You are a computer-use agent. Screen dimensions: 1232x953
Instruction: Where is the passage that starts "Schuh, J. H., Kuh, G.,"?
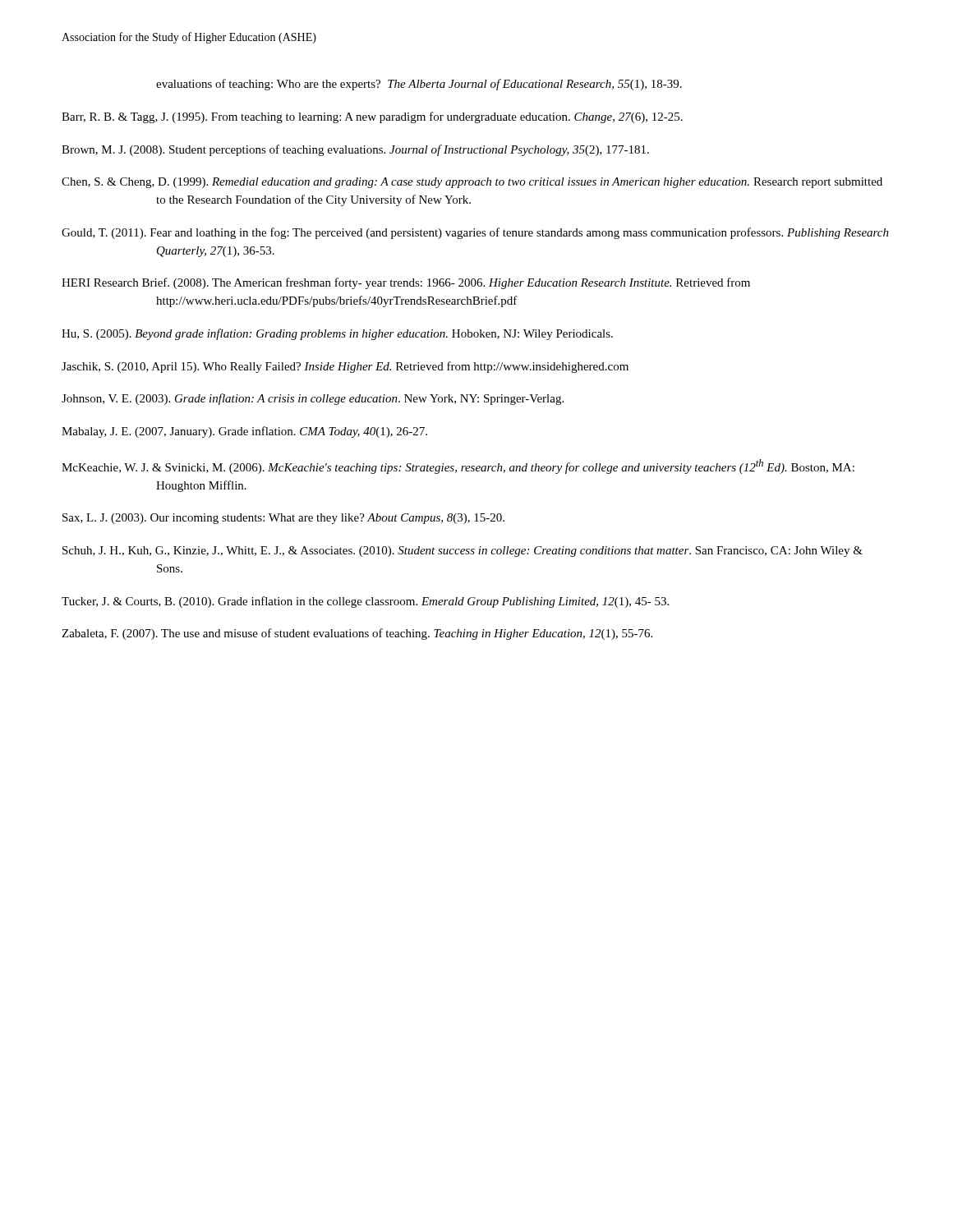[x=462, y=559]
